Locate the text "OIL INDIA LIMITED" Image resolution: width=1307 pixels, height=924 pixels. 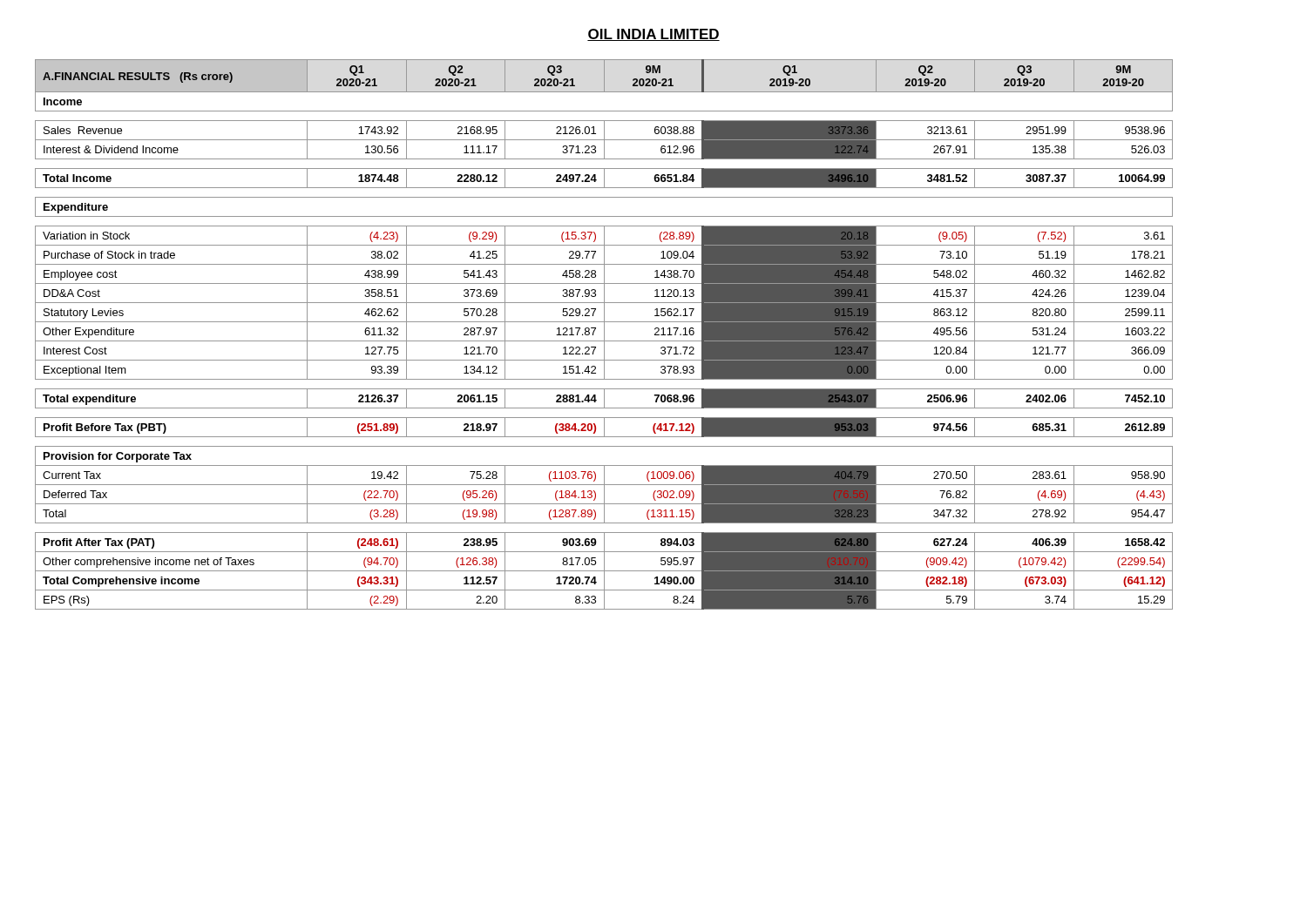click(654, 34)
